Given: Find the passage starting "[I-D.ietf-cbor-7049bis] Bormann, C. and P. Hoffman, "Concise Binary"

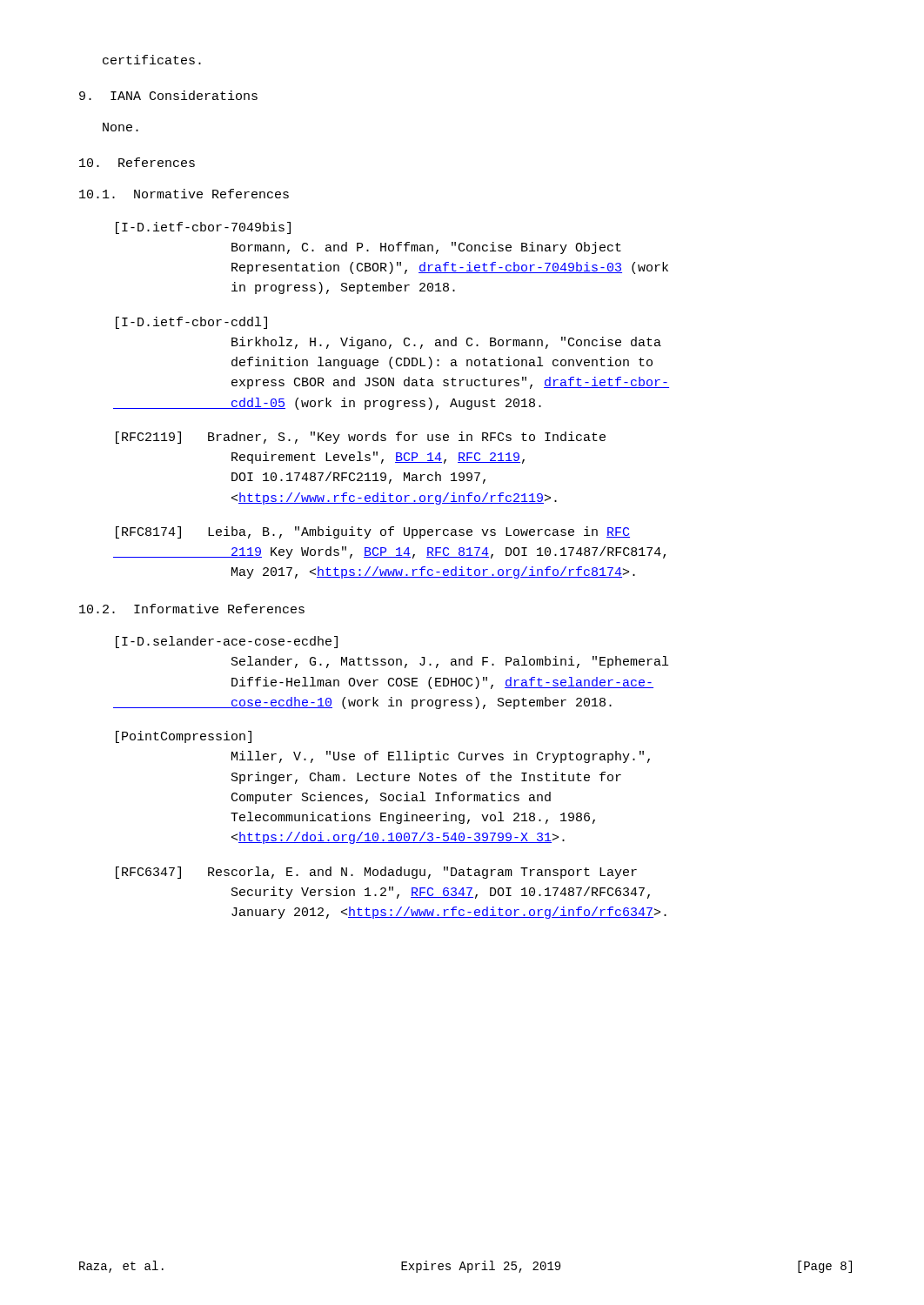Looking at the screenshot, I should pos(466,258).
